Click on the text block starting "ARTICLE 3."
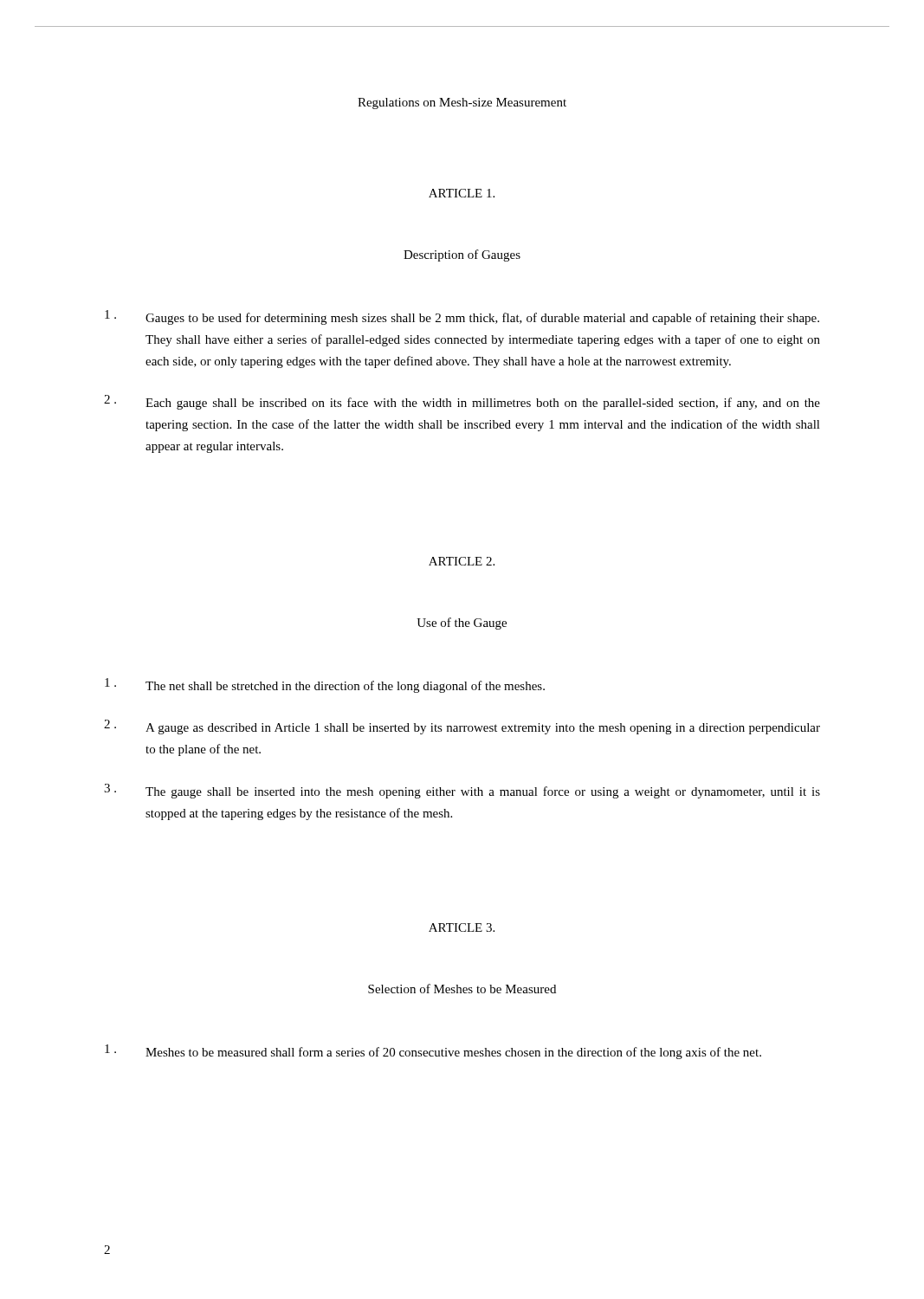The image size is (924, 1299). [462, 928]
